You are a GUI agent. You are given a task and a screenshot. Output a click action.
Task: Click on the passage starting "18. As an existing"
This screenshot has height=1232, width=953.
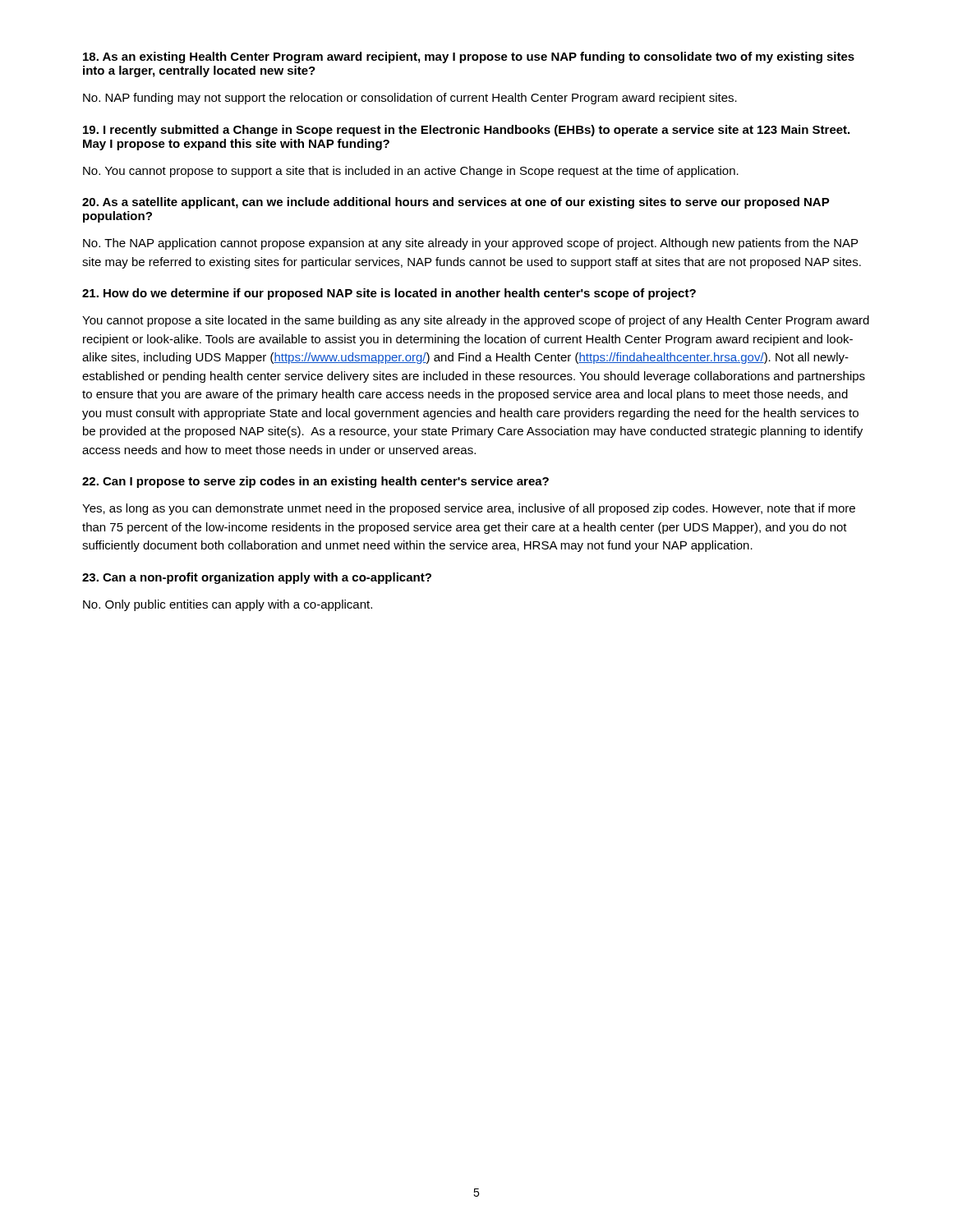pos(476,63)
